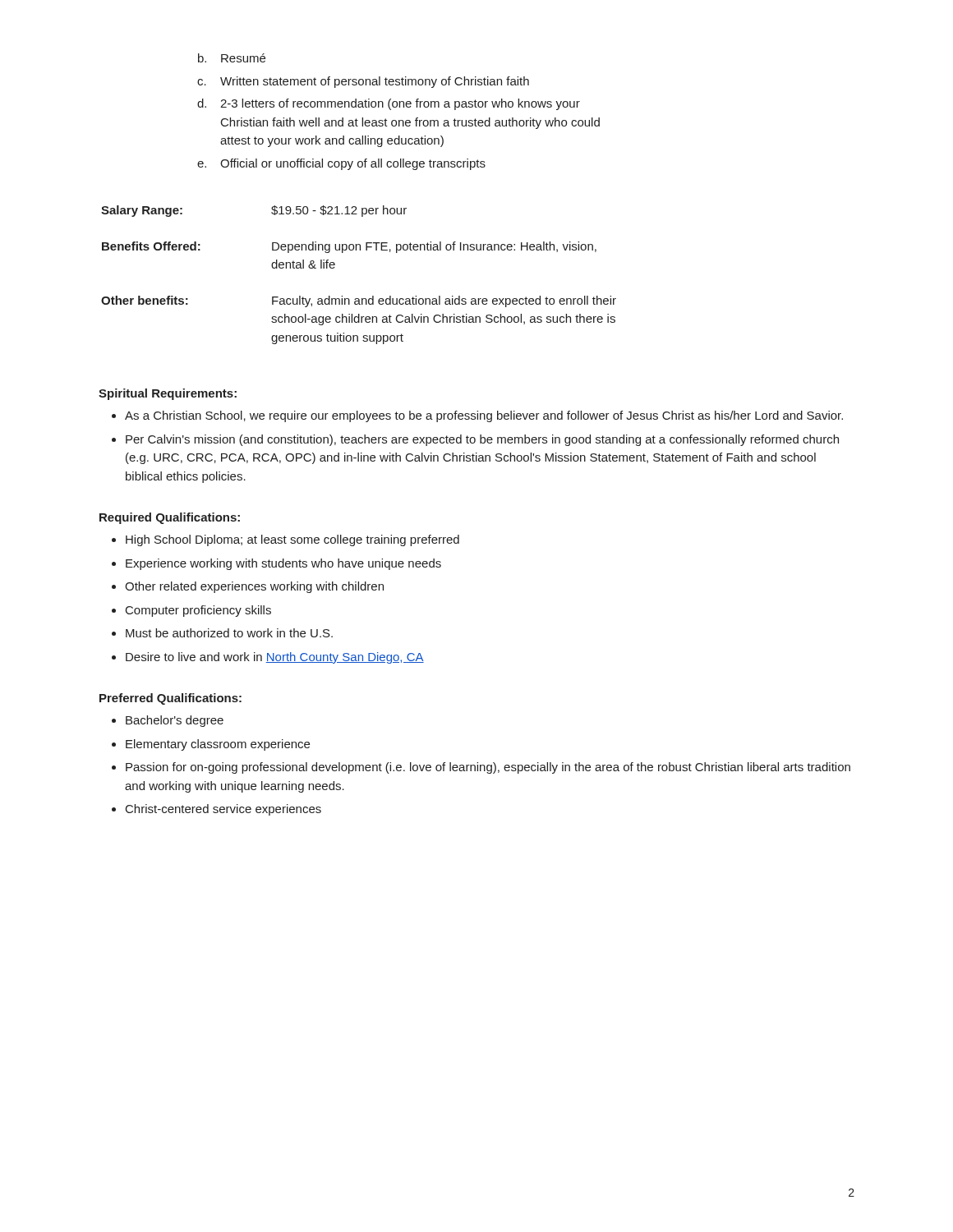953x1232 pixels.
Task: Find the list item containing "d. 2-3 letters of recommendation (one"
Action: [399, 122]
